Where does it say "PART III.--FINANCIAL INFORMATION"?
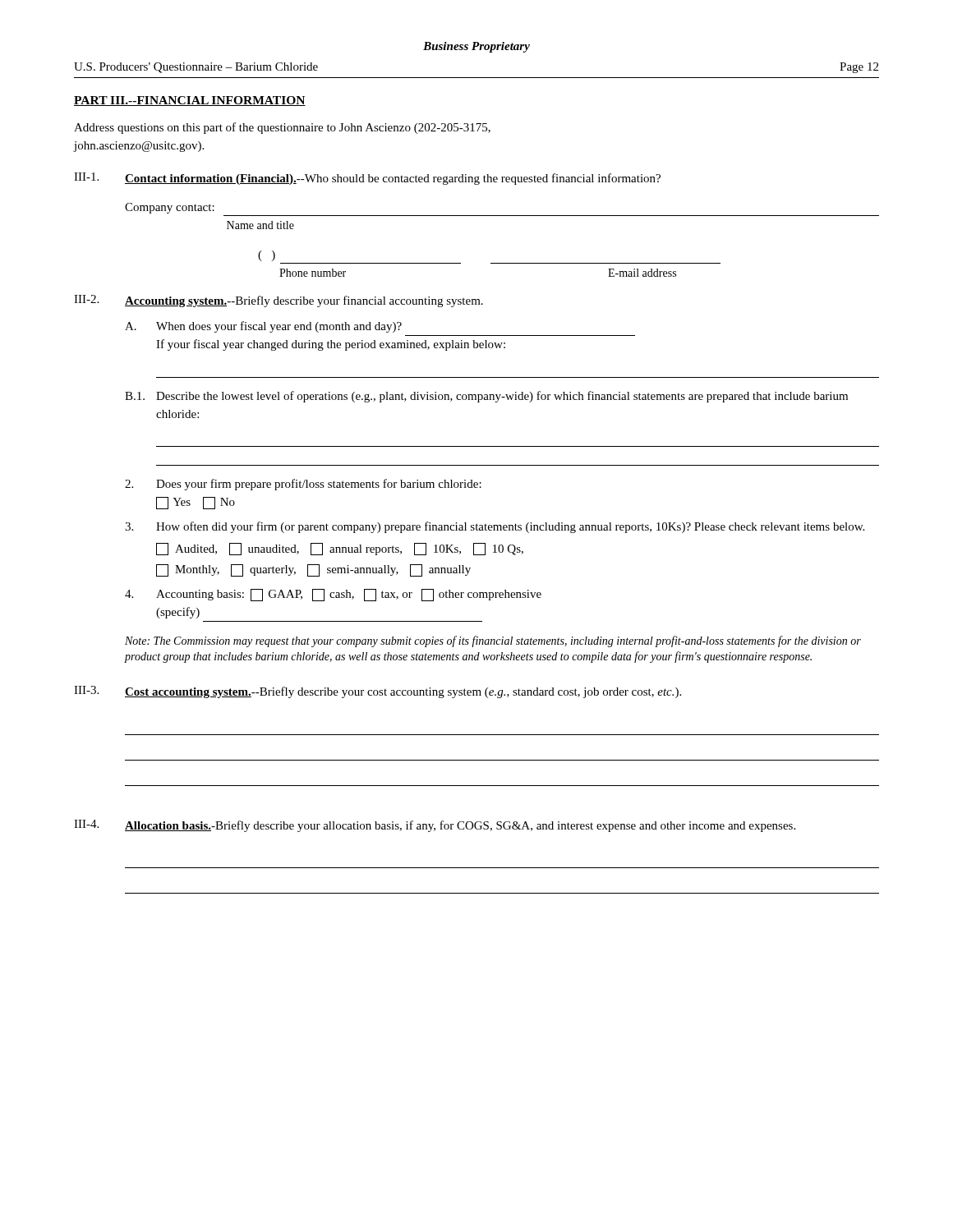The height and width of the screenshot is (1232, 953). point(190,100)
